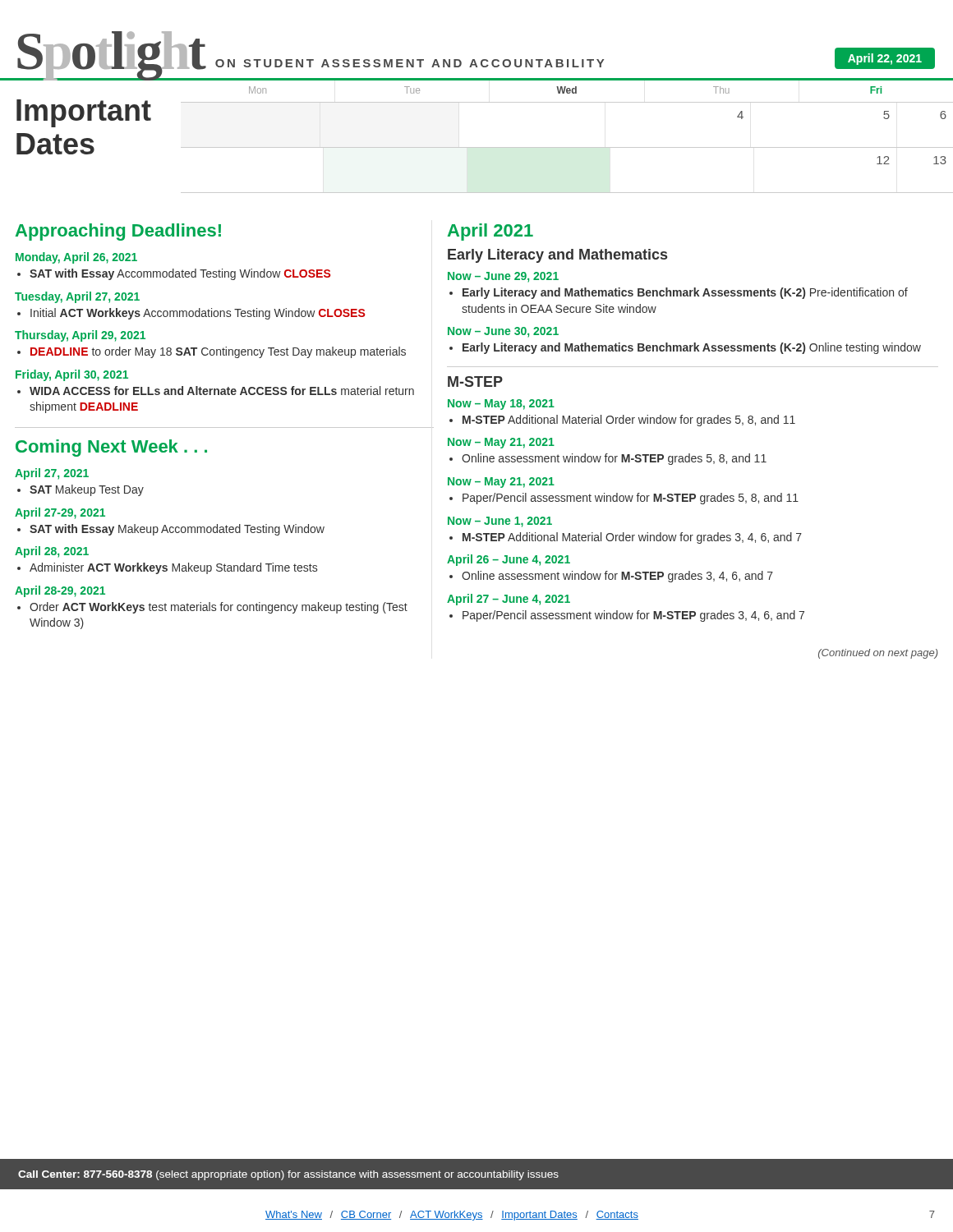The image size is (953, 1232).
Task: Click on the region starting "April 2021"
Action: click(490, 230)
